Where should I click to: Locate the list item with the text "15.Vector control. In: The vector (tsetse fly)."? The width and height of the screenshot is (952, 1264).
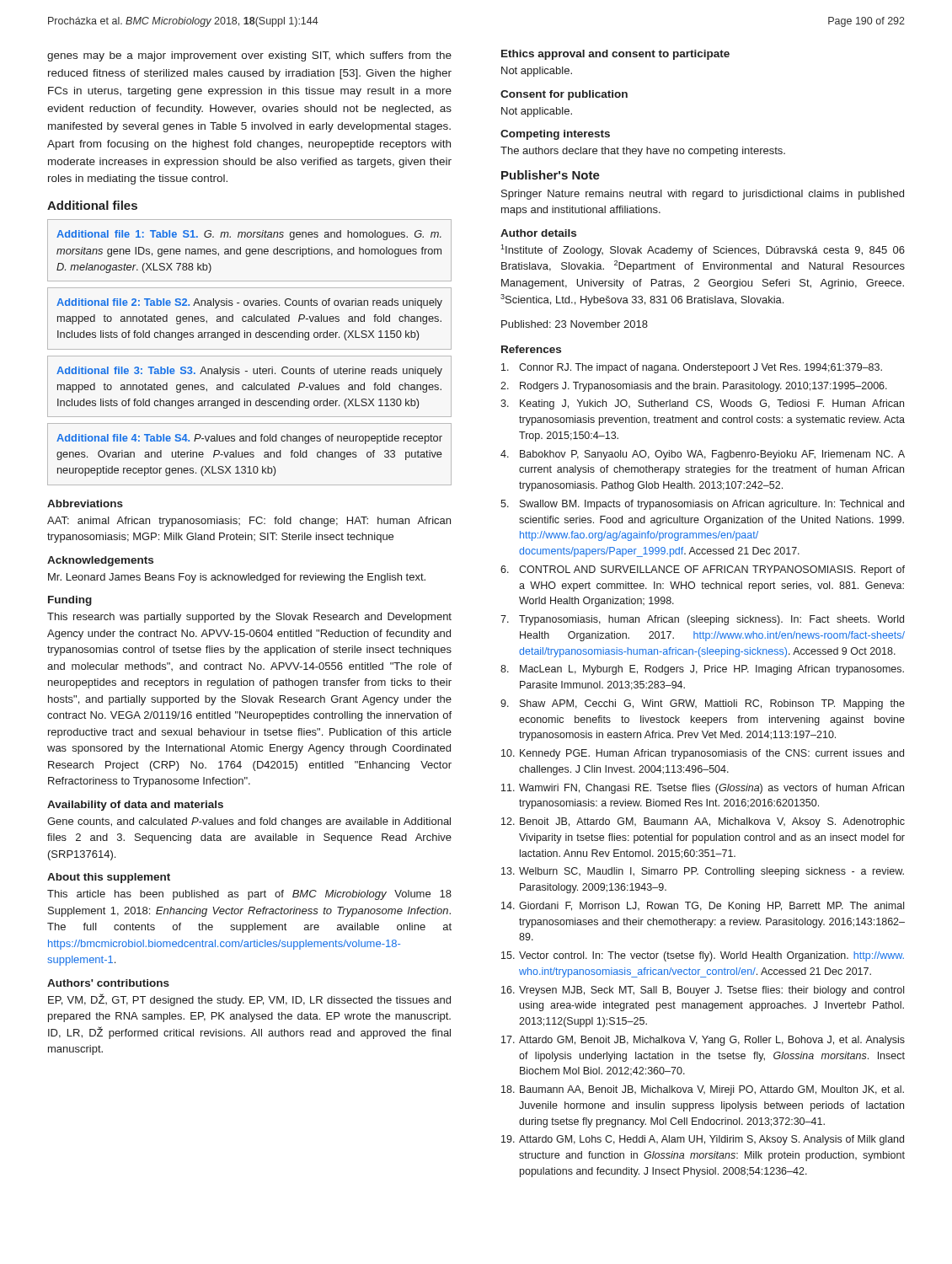(x=703, y=964)
